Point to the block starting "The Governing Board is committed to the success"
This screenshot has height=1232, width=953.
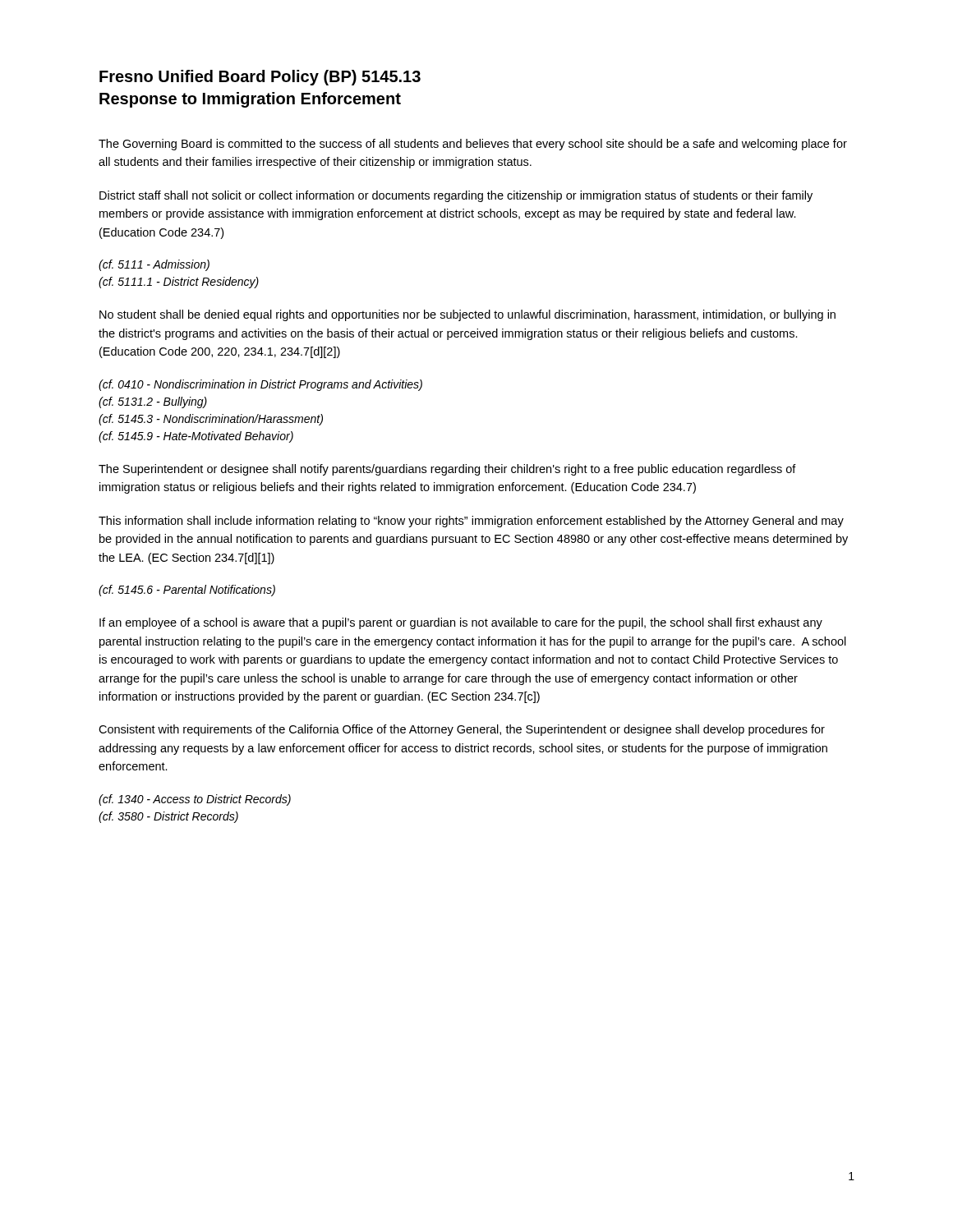click(x=473, y=153)
